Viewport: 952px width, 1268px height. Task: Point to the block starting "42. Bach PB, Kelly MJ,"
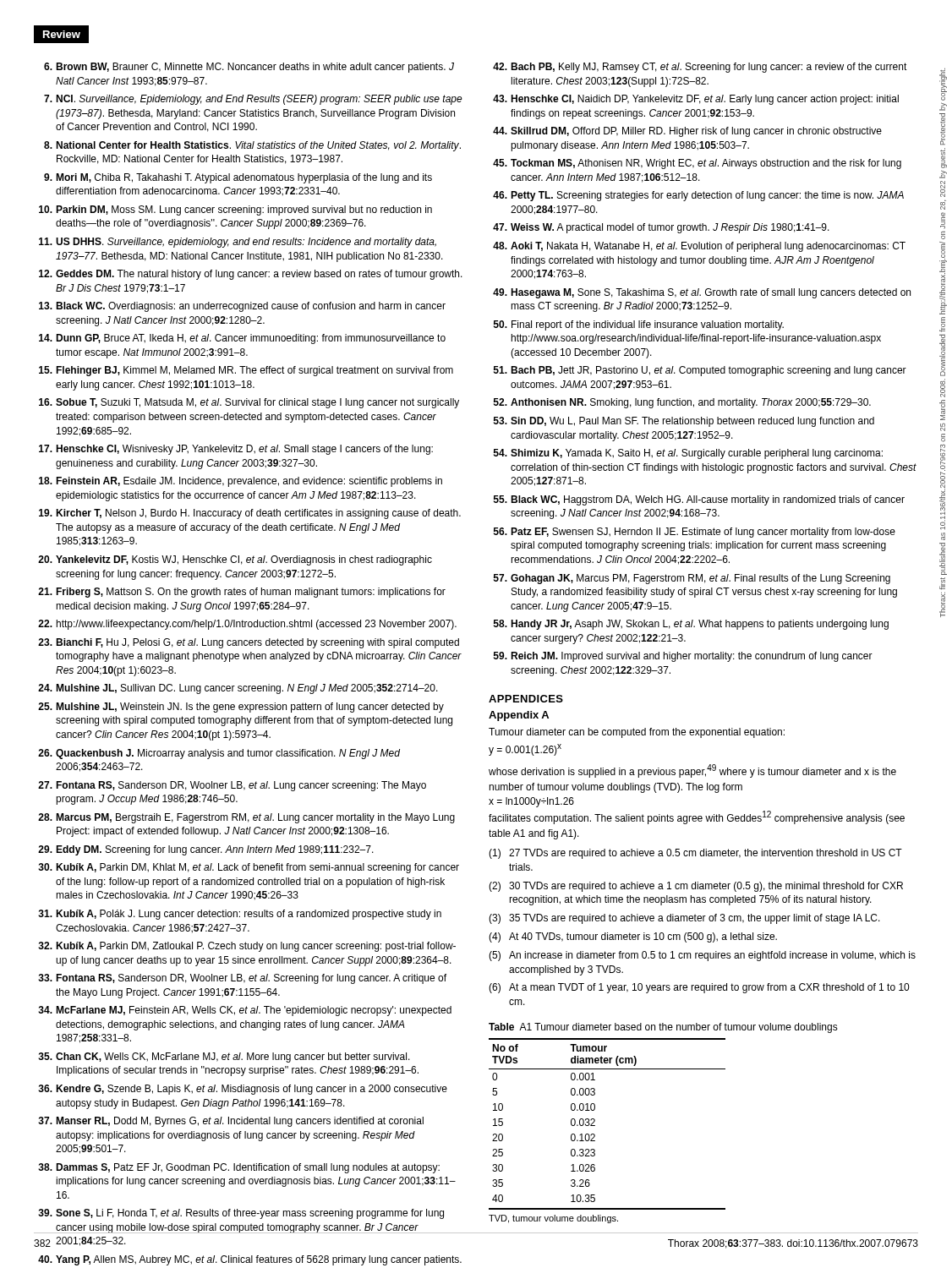(703, 74)
